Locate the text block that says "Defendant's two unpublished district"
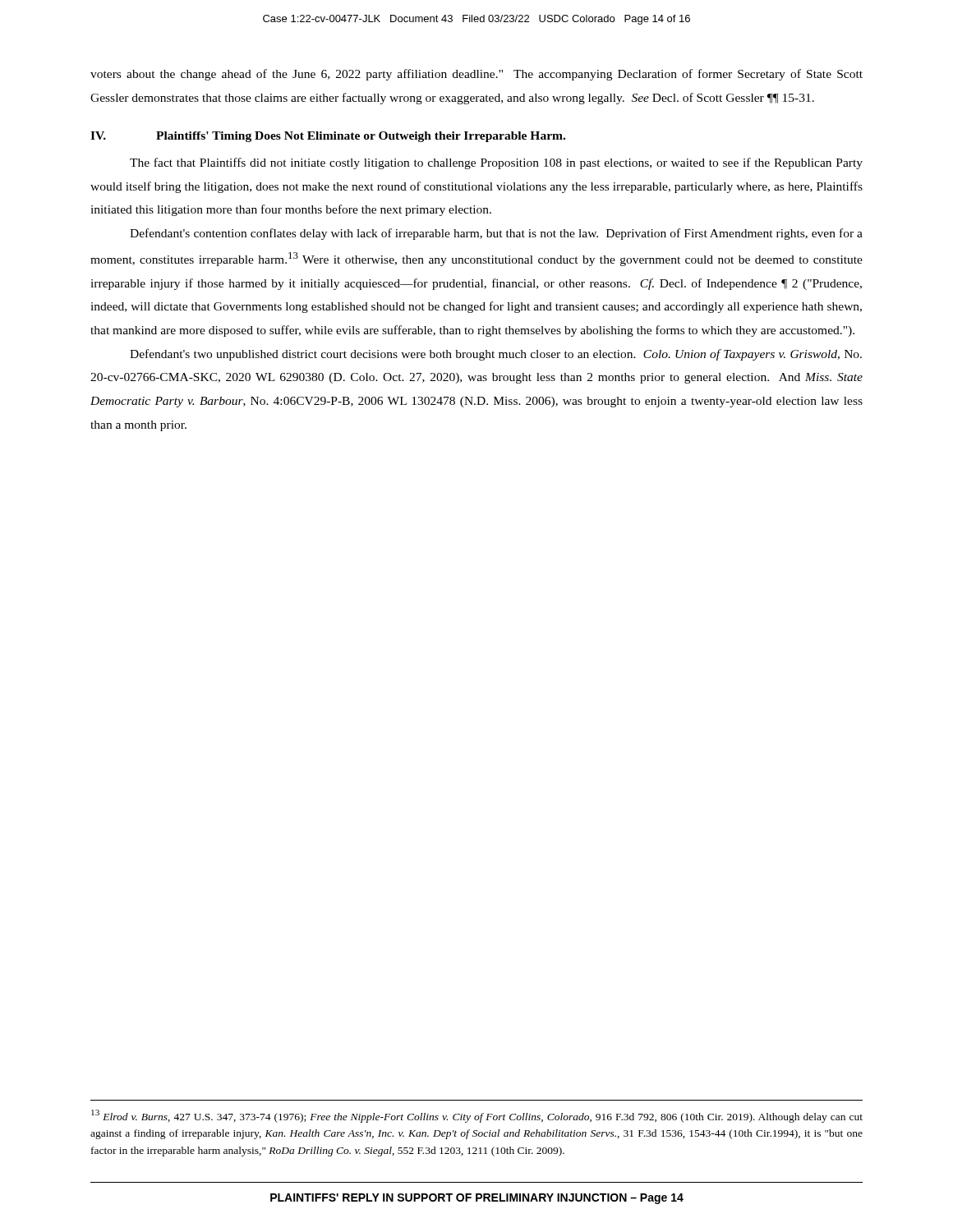Viewport: 953px width, 1232px height. 476,389
